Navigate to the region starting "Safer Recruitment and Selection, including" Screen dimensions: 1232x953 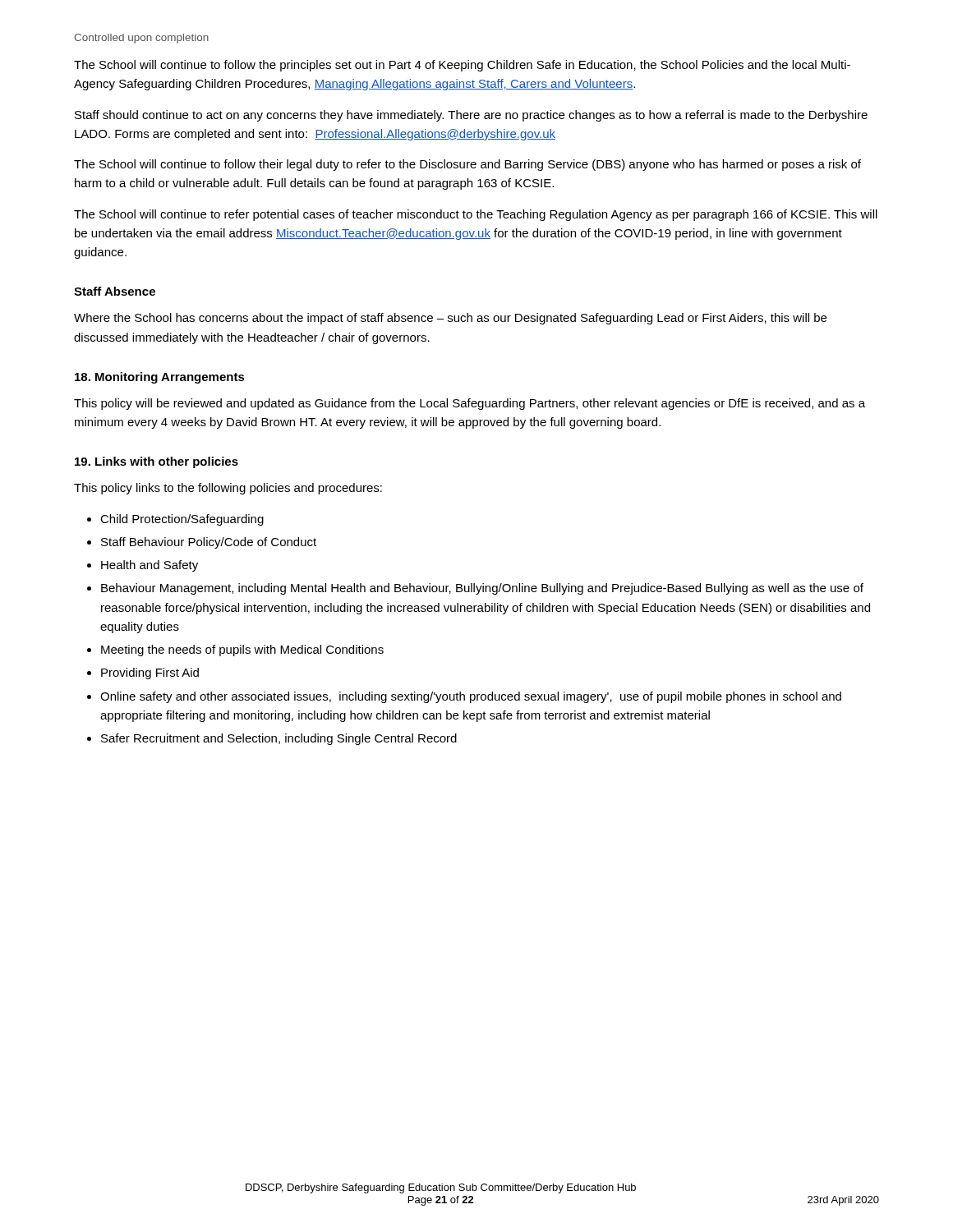(279, 738)
